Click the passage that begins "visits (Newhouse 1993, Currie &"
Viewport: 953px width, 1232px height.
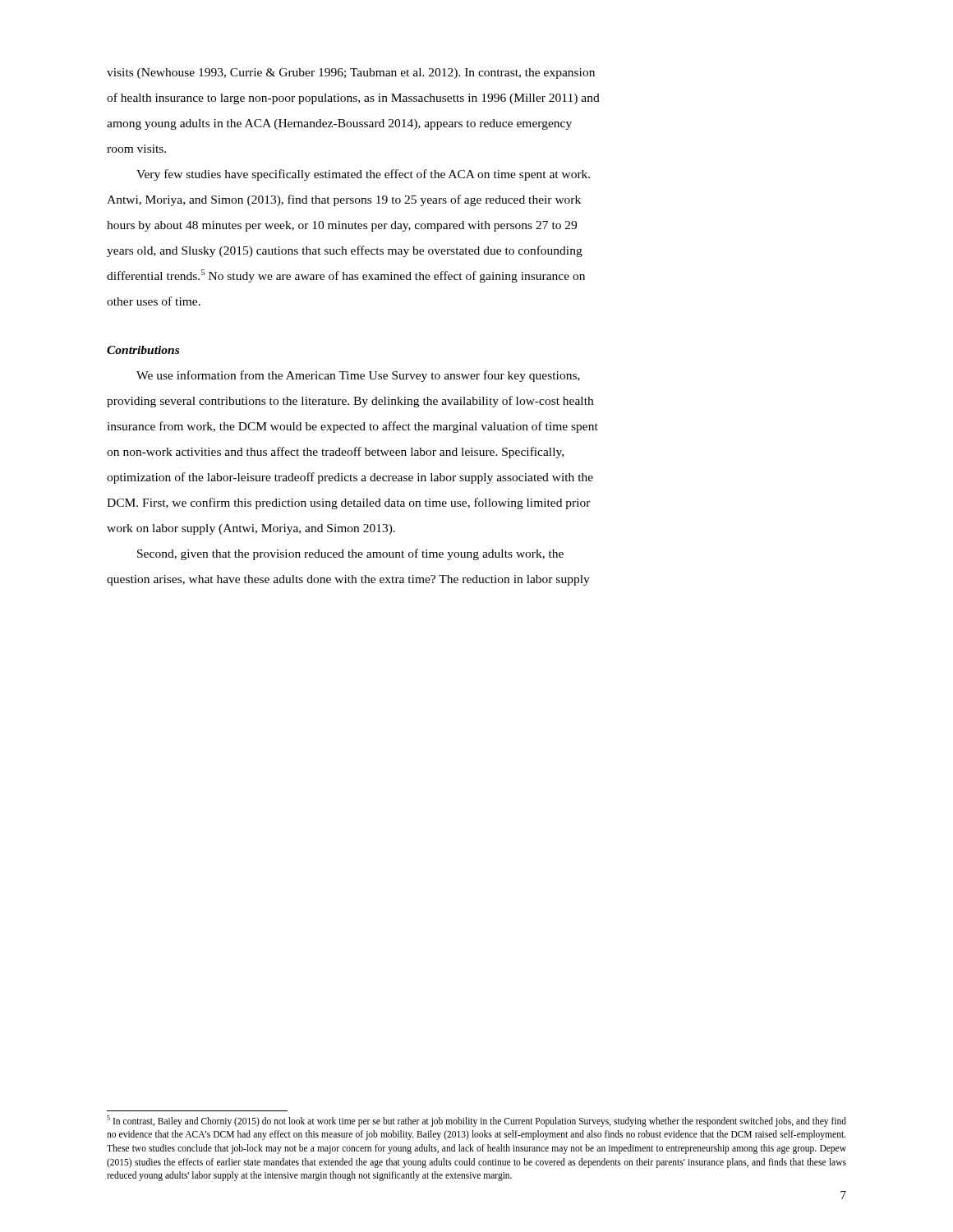coord(476,110)
